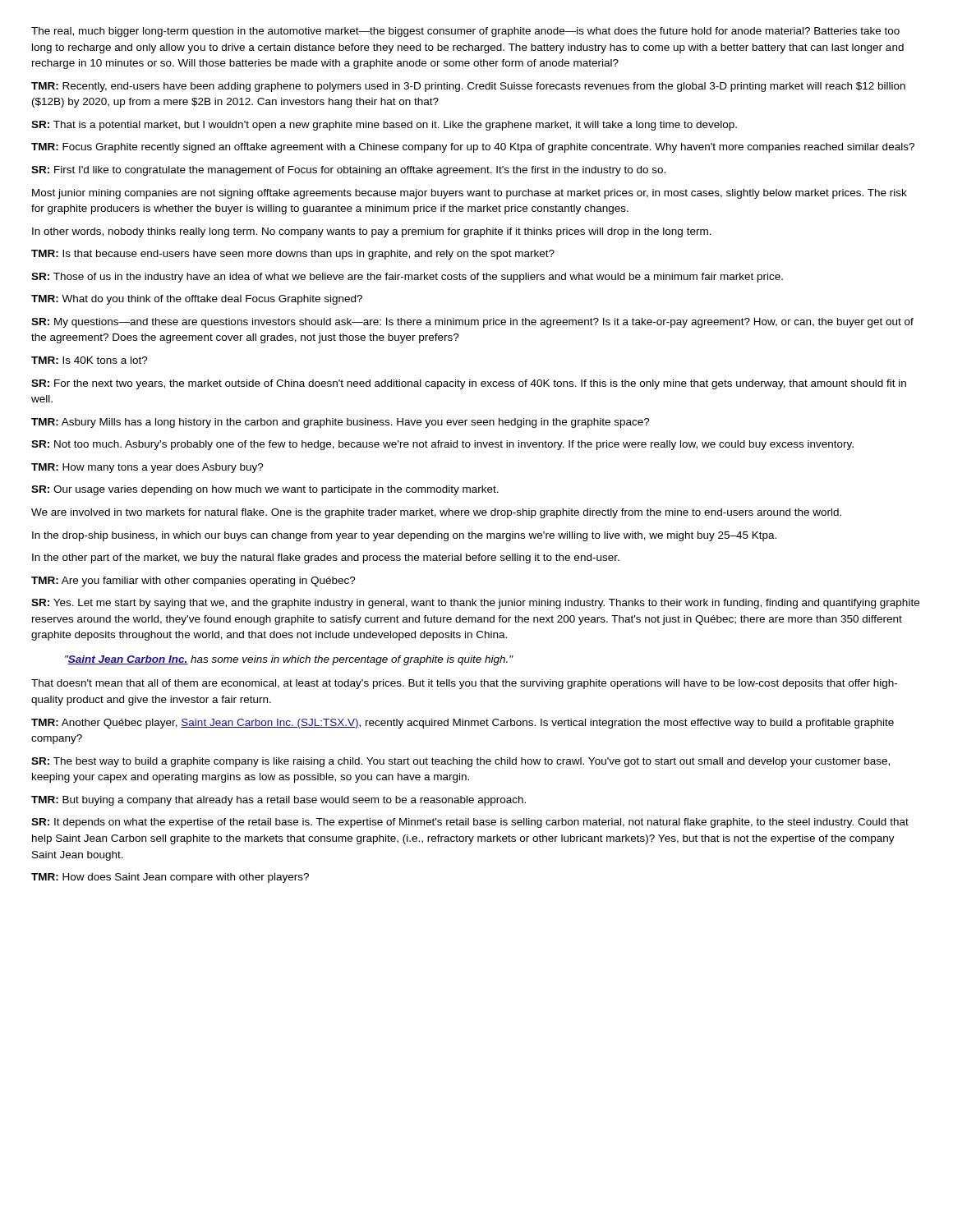This screenshot has width=953, height=1232.
Task: Point to the block beginning "TMR: But buying a company that already"
Action: [x=279, y=799]
